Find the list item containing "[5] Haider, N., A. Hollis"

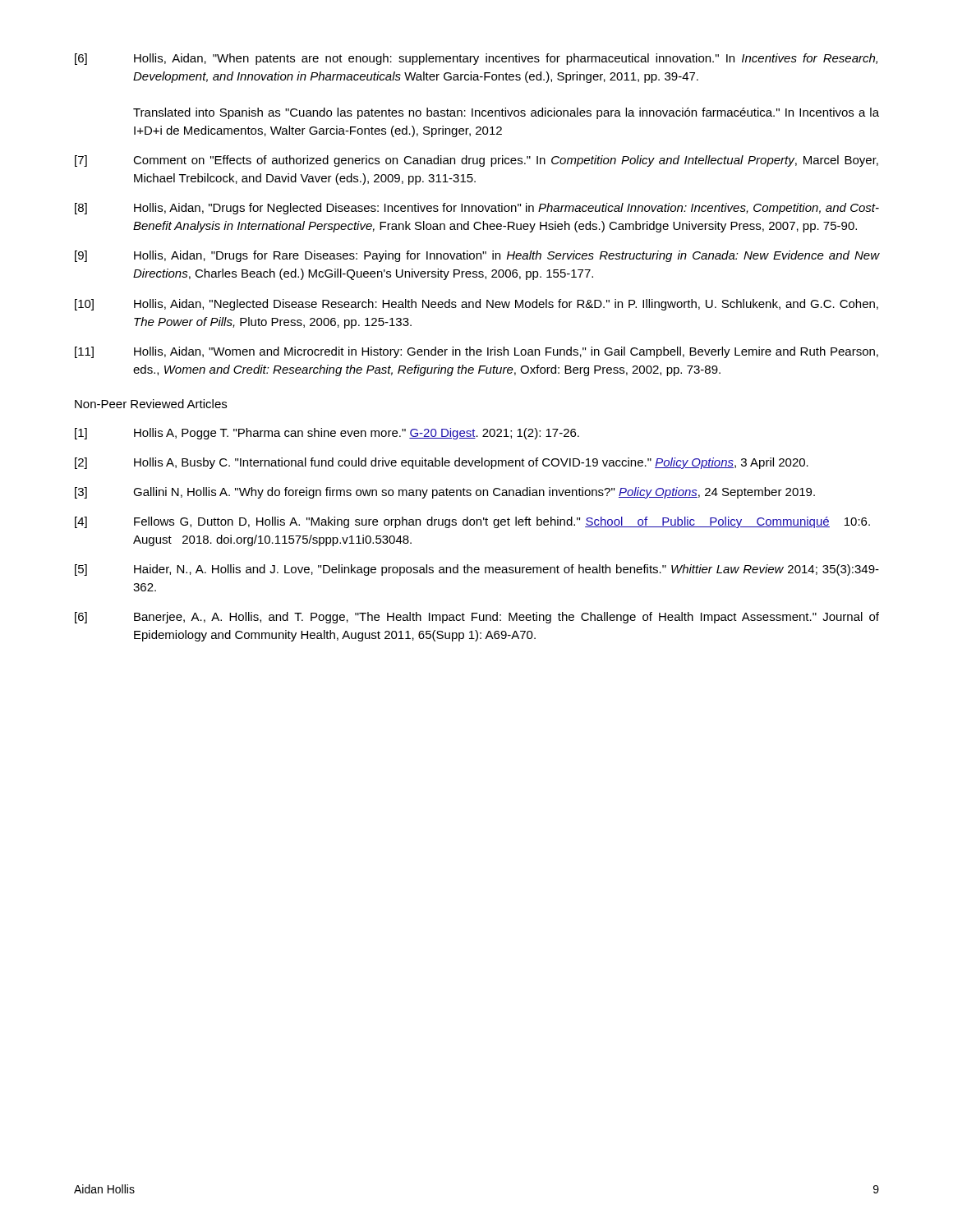tap(476, 578)
